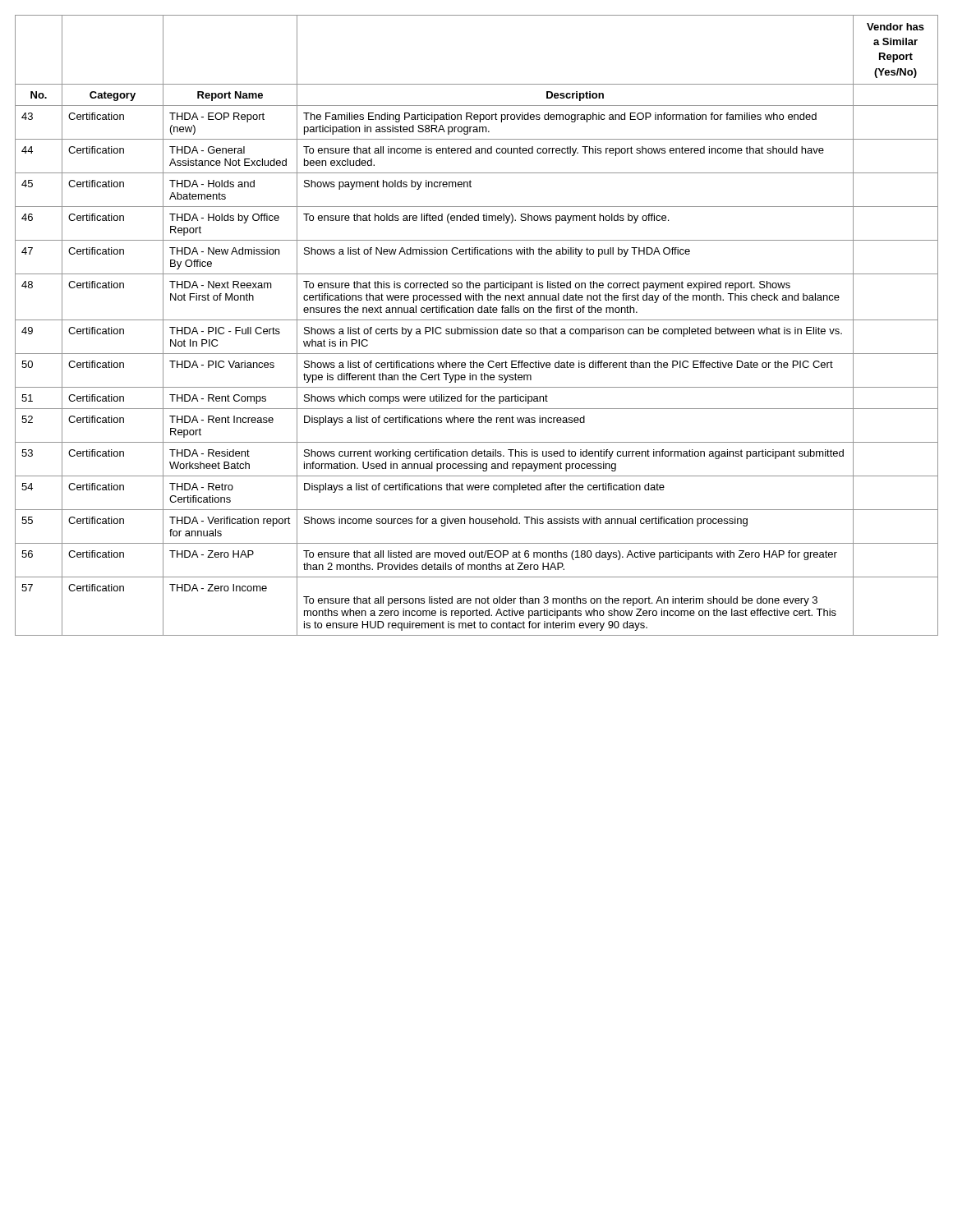Locate the table with the text "THDA - Retro Certifications"
Viewport: 953px width, 1232px height.
[476, 325]
